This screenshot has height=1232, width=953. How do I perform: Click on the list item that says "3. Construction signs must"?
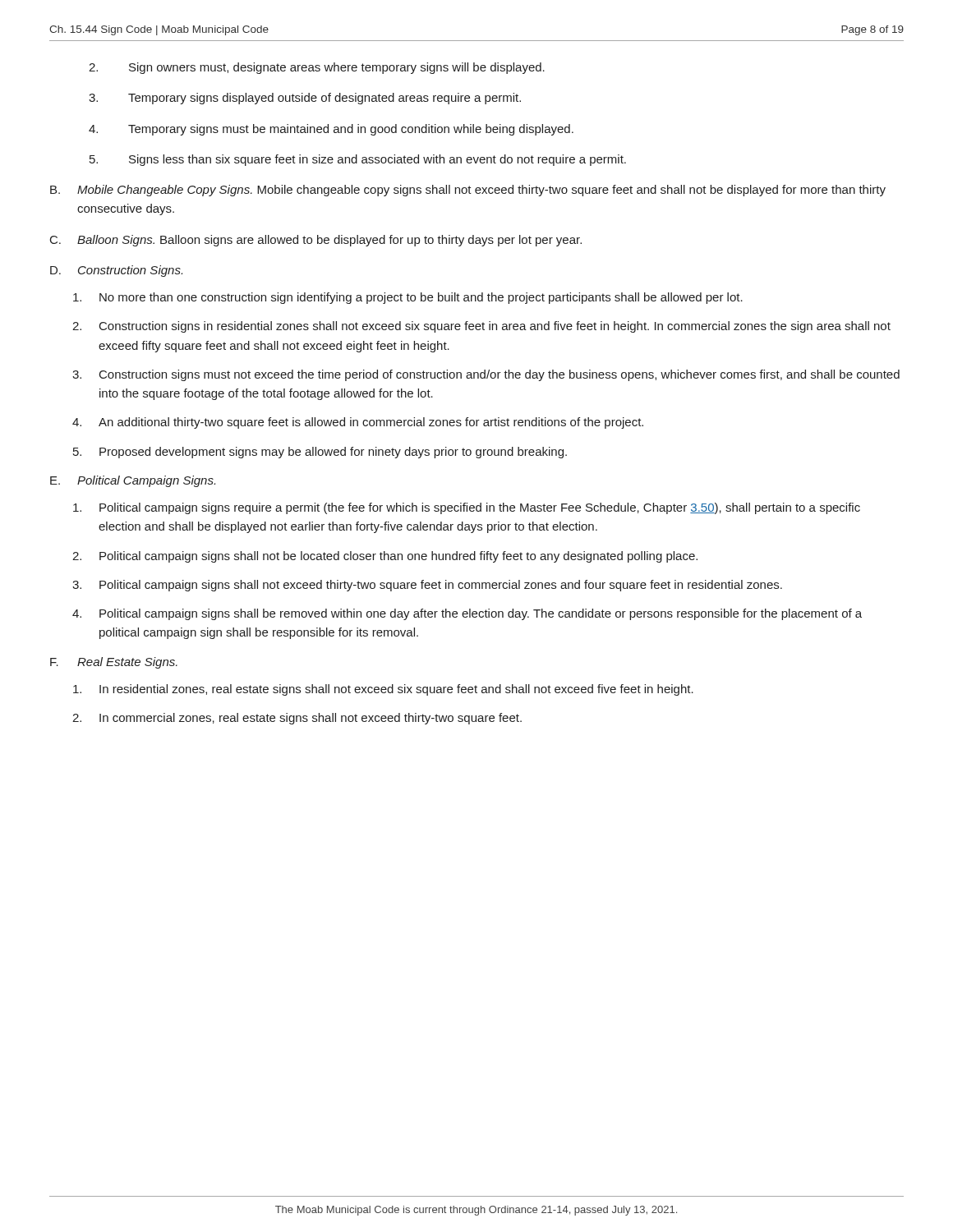476,384
